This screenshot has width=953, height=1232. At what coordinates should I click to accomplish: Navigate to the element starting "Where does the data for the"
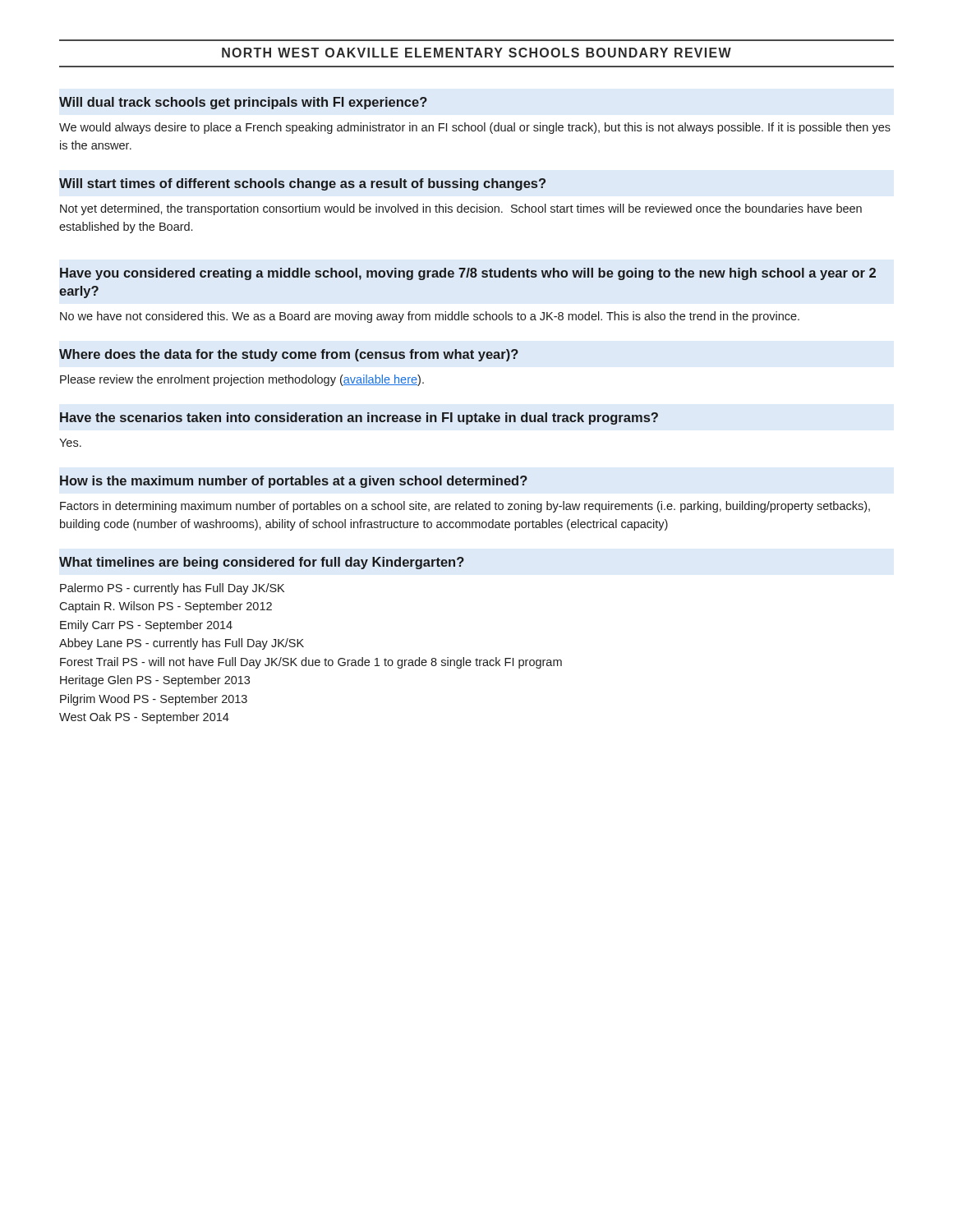click(x=476, y=354)
